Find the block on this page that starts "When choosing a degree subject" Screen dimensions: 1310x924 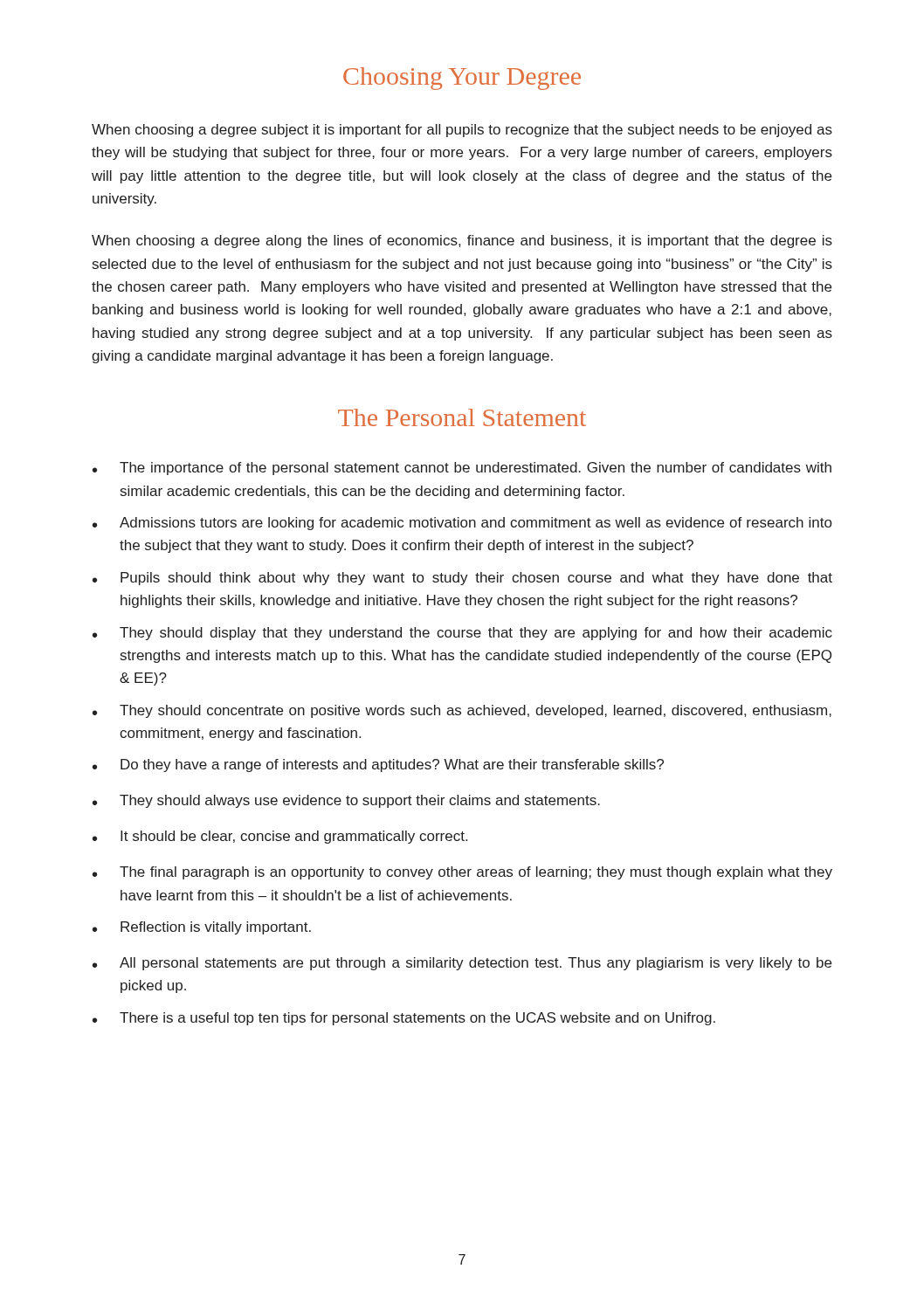462,164
